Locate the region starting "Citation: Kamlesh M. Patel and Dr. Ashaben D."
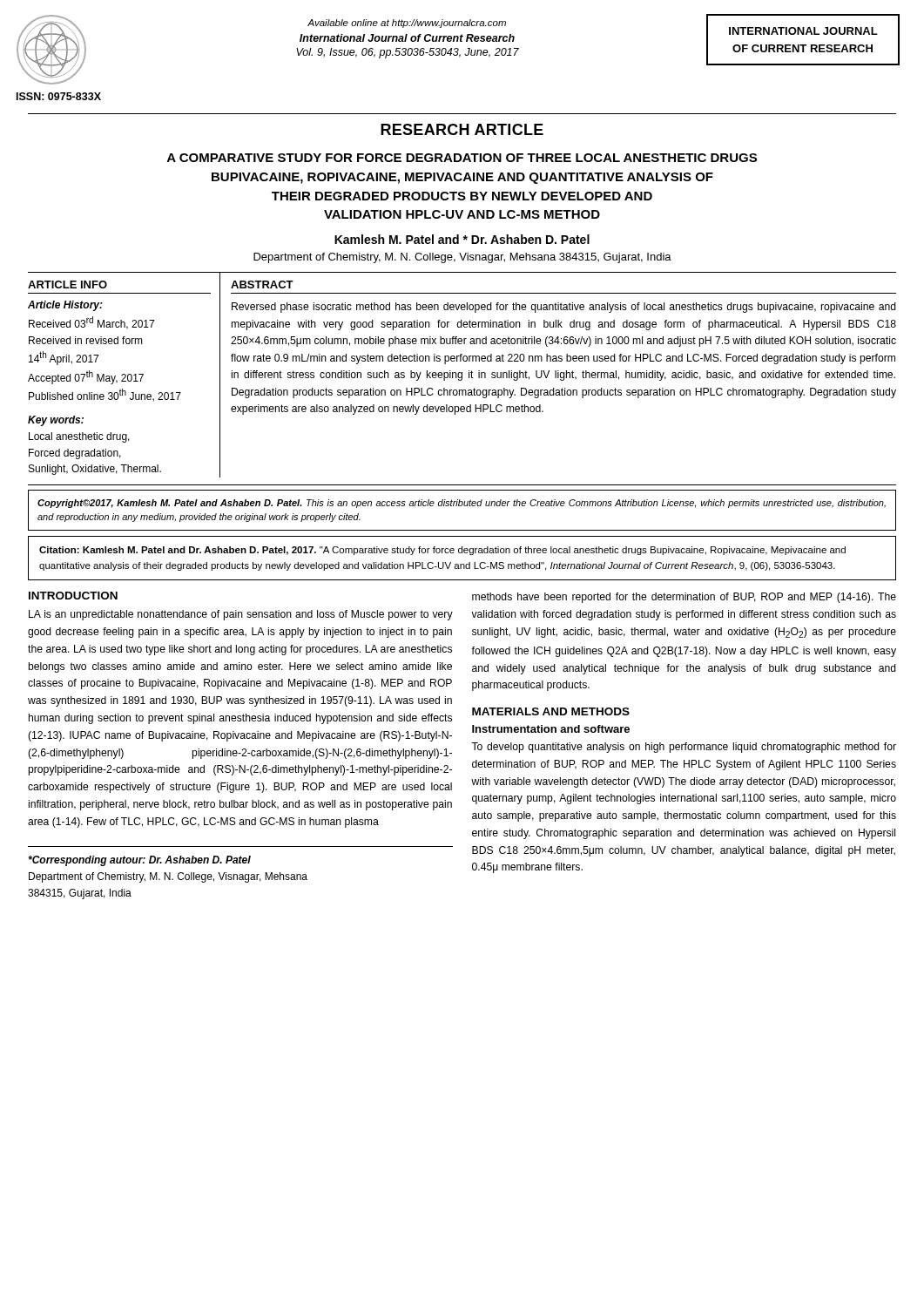The image size is (924, 1307). tap(443, 557)
